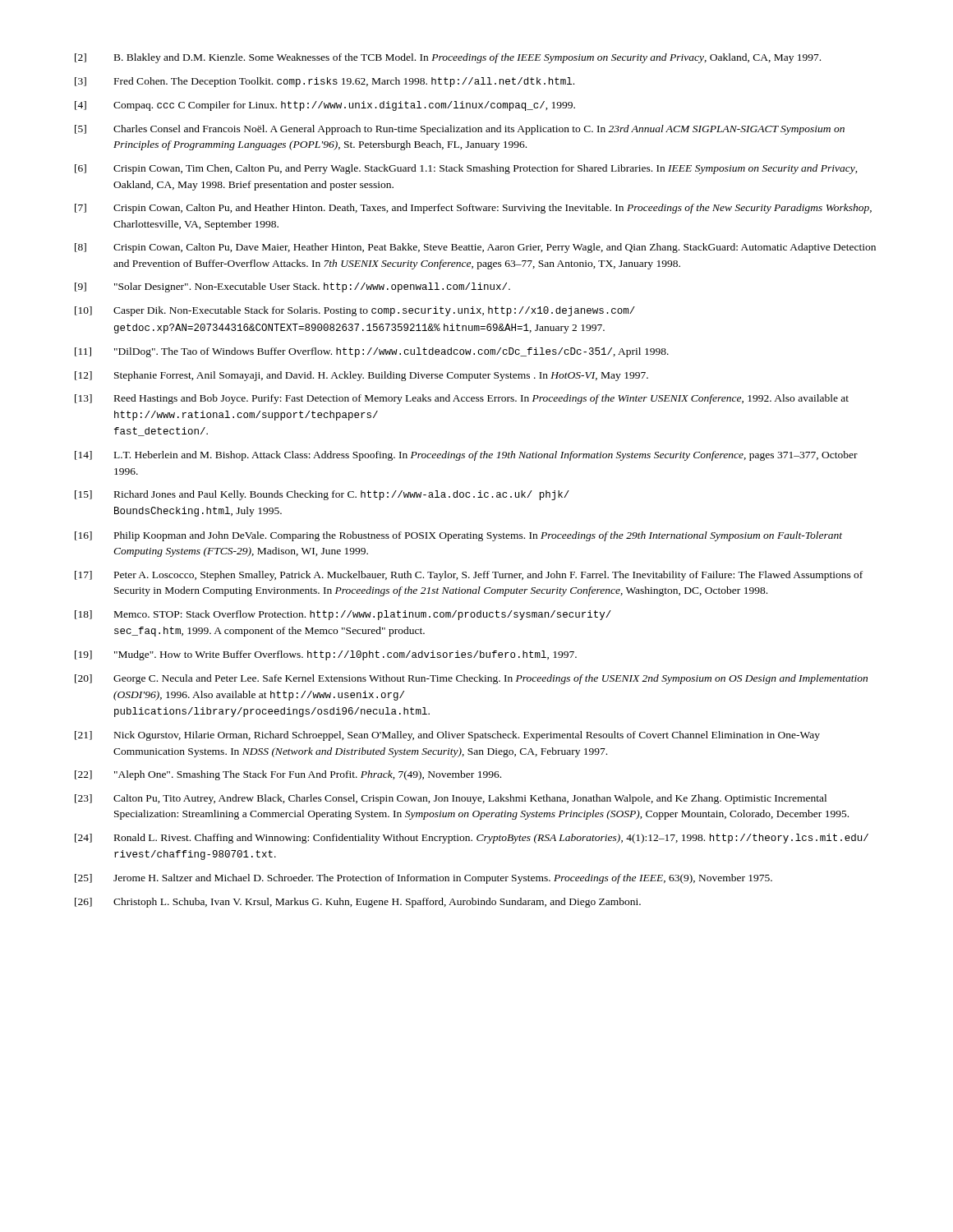Select the block starting "[5] Charles Consel and Francois Noël. A General"
953x1232 pixels.
click(476, 137)
